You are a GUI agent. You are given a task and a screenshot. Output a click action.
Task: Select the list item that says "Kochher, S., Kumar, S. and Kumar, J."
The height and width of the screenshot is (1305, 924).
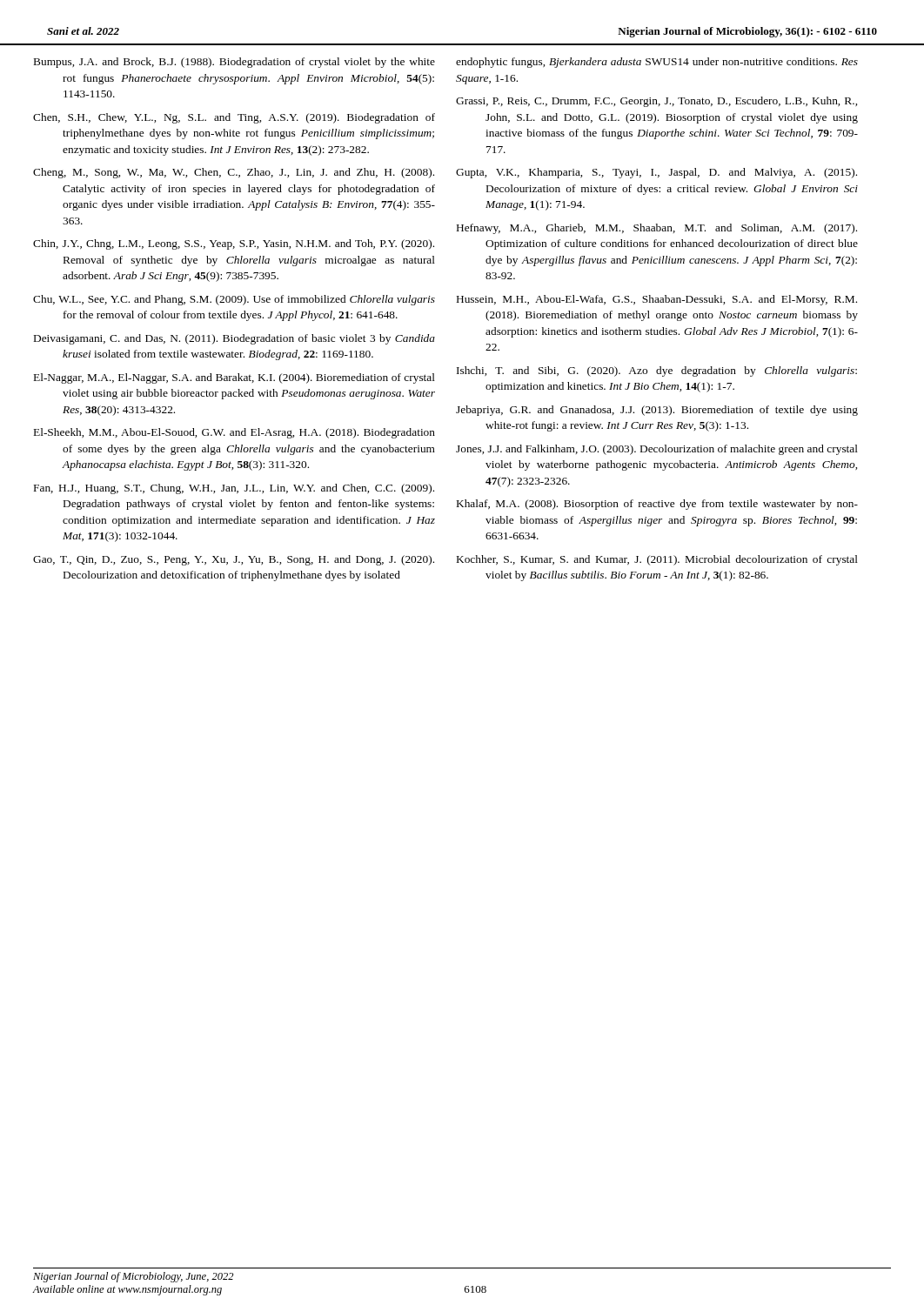657,567
